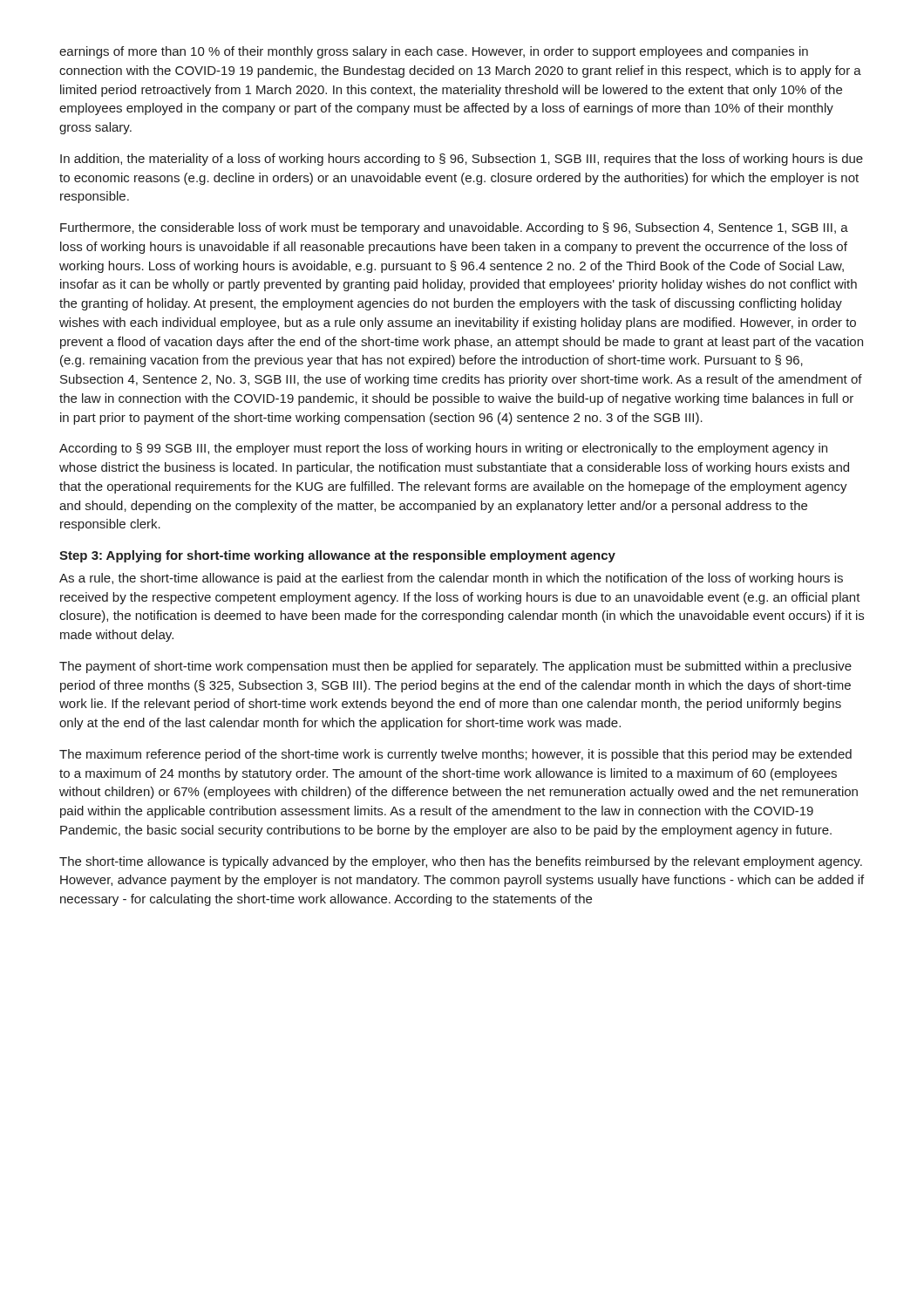Viewport: 924px width, 1308px height.
Task: Navigate to the passage starting "The payment of"
Action: [x=462, y=694]
